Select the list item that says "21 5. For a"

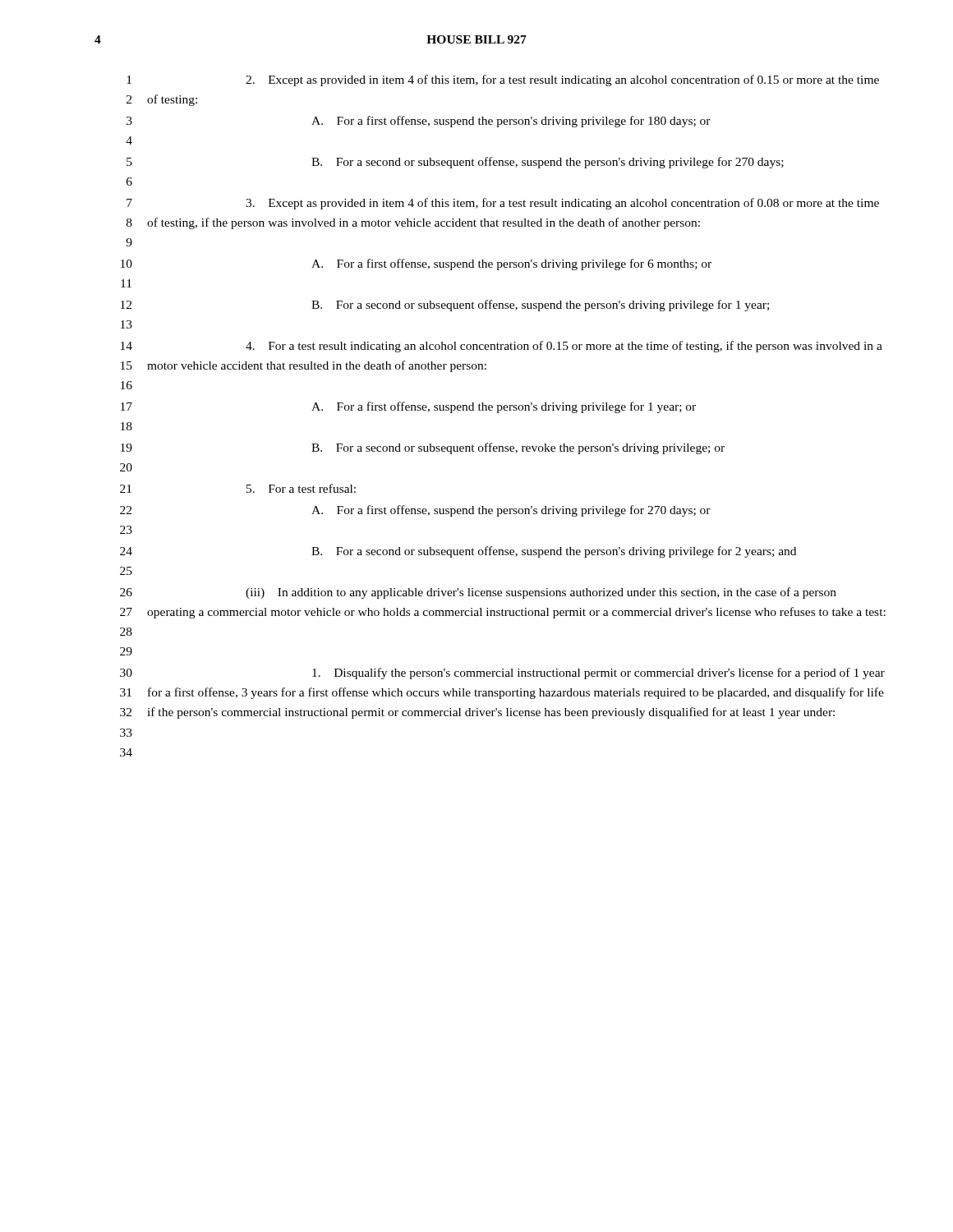point(124,488)
